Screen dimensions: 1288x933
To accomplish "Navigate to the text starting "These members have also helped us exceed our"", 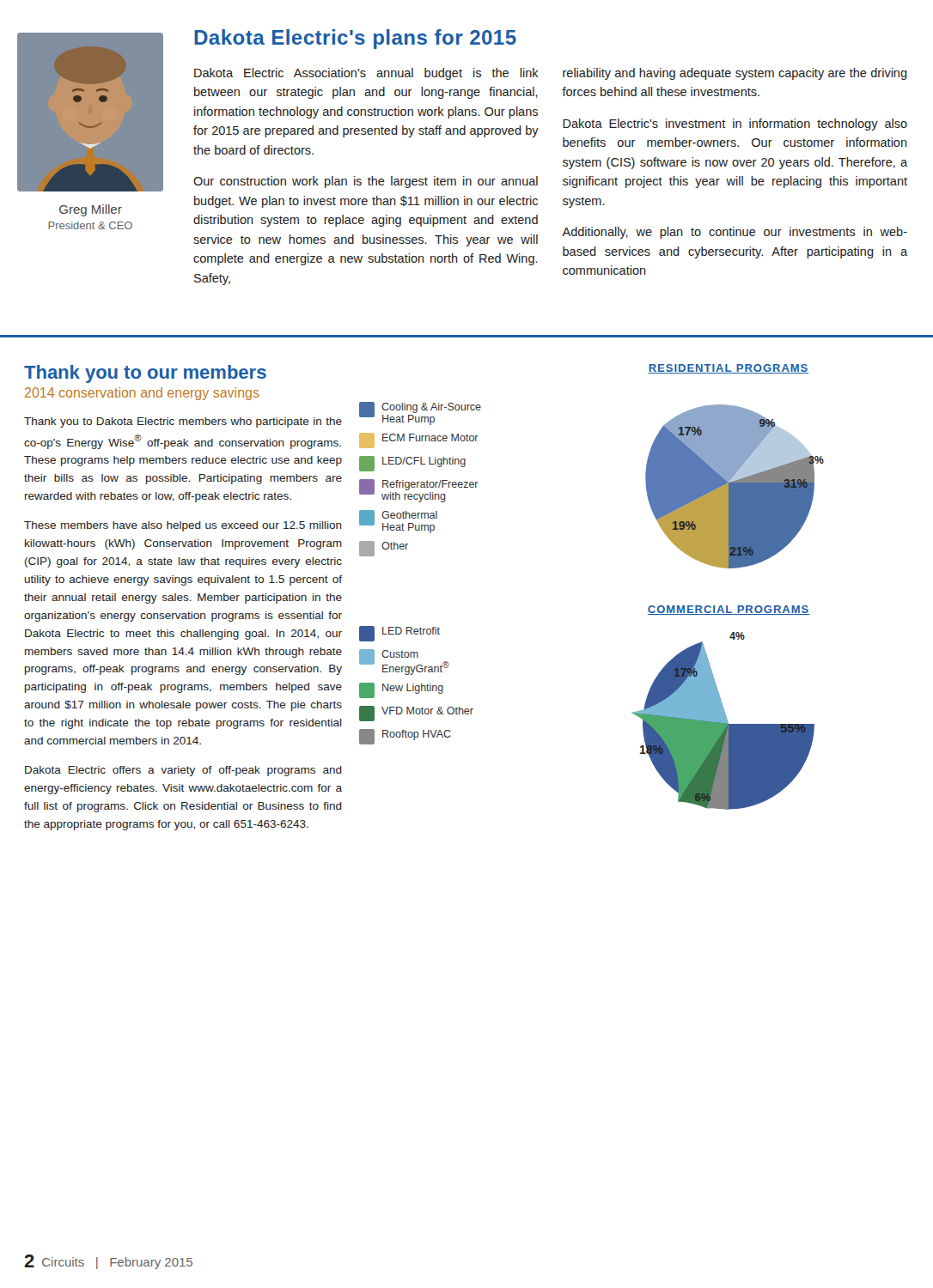I will [183, 633].
